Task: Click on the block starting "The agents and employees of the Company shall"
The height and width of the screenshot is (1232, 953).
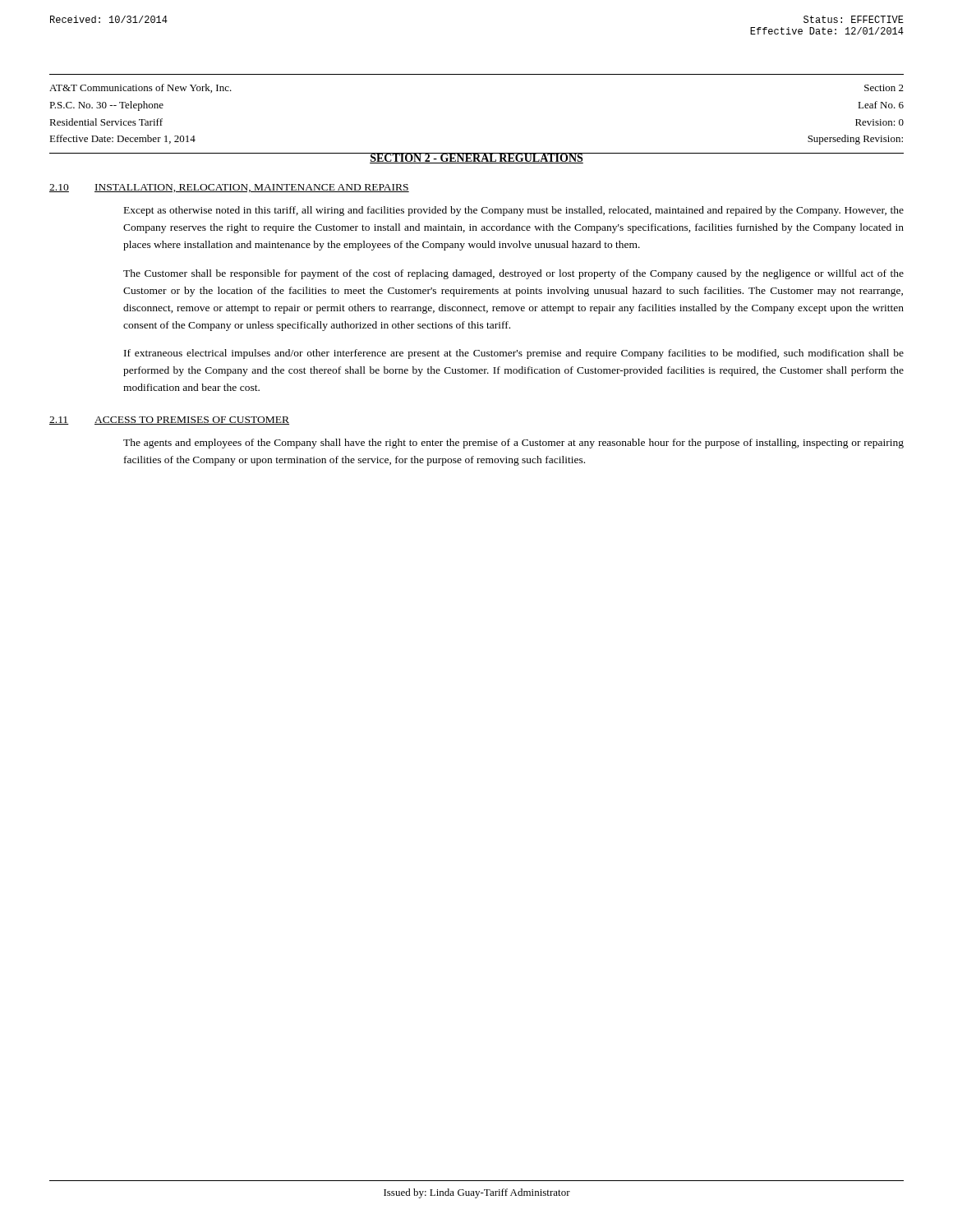Action: click(513, 451)
